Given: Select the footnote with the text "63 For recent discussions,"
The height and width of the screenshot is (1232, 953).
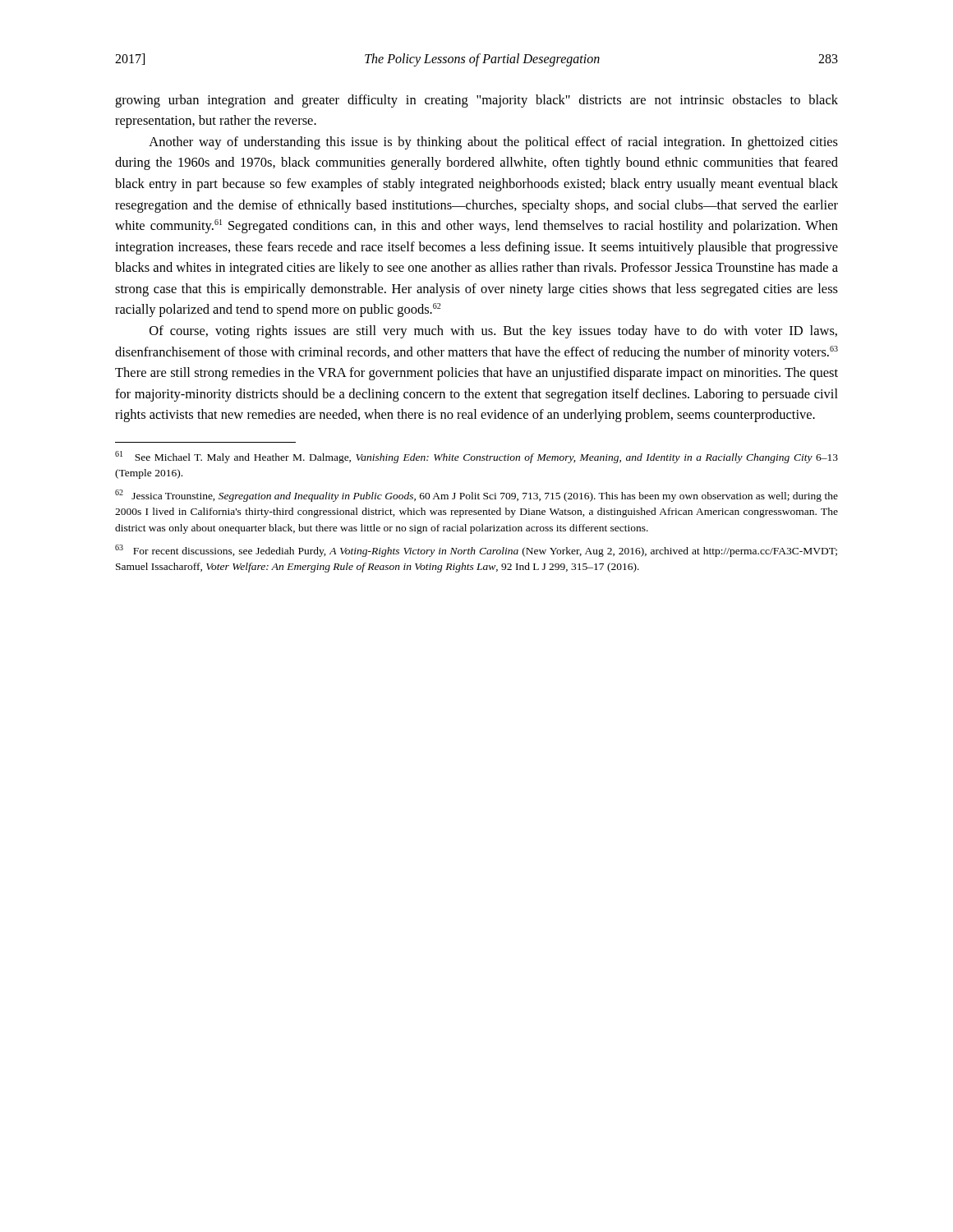Looking at the screenshot, I should pos(476,558).
